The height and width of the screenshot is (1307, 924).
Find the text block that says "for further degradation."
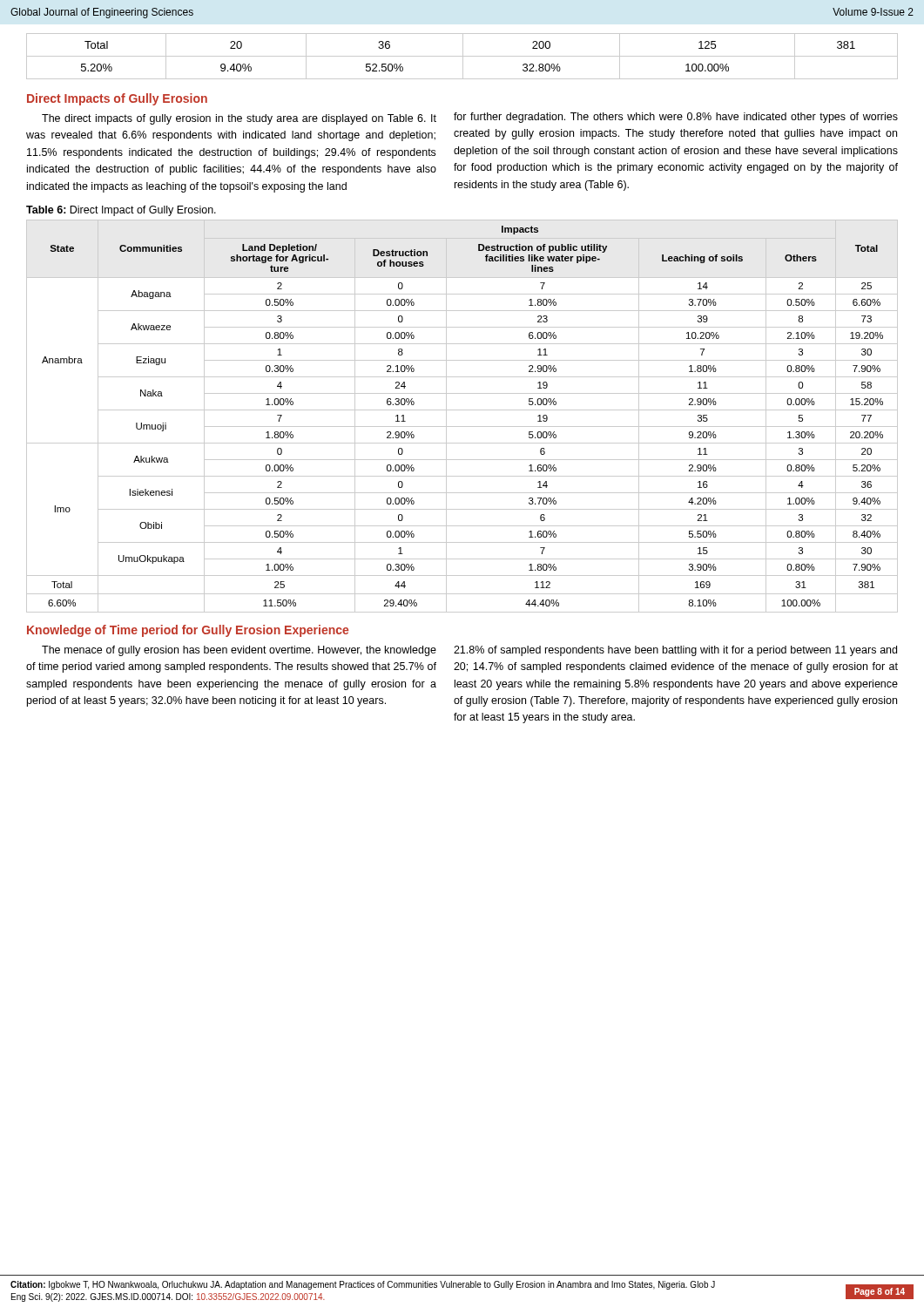676,151
